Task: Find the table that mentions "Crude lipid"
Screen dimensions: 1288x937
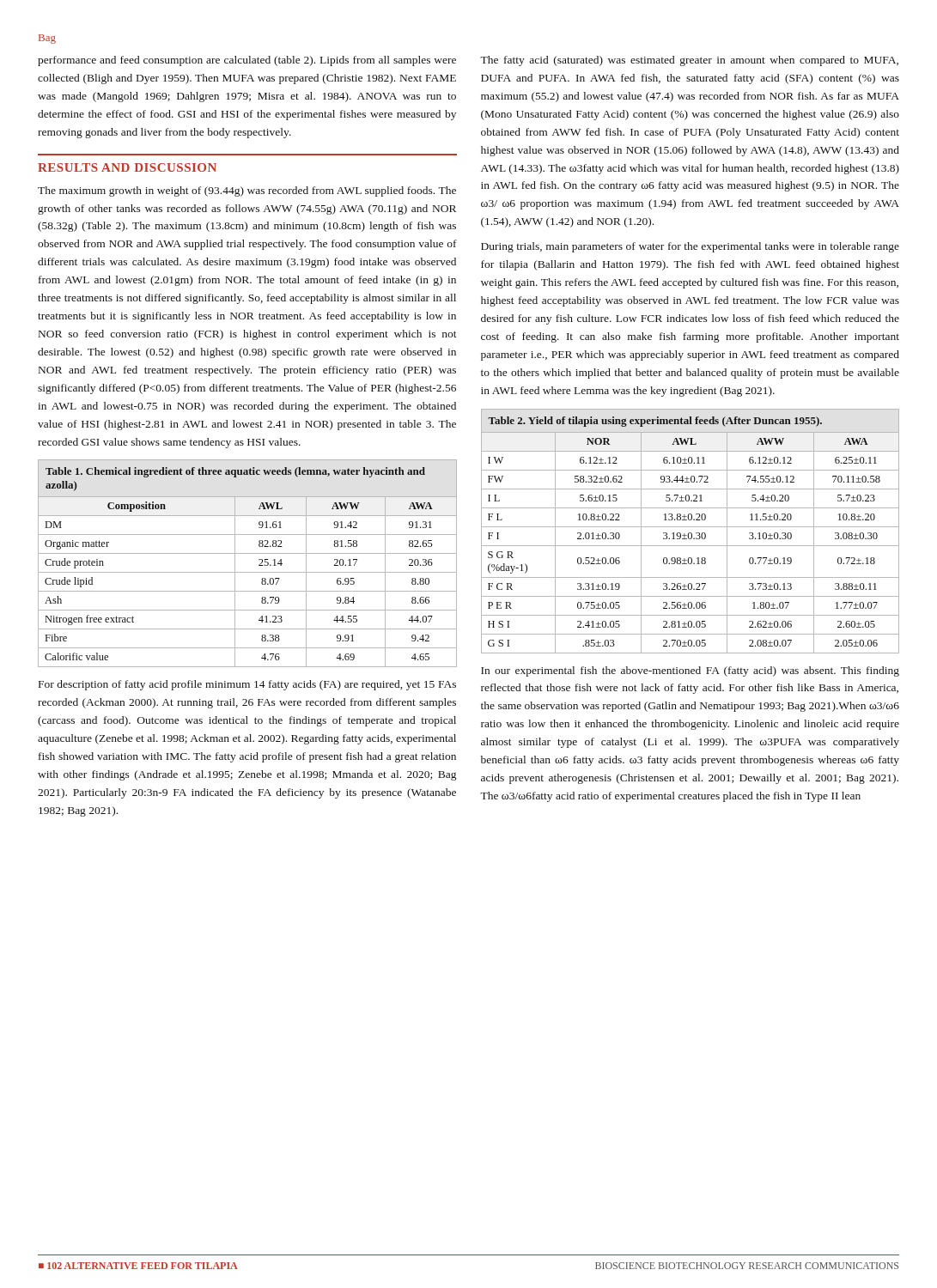Action: pyautogui.click(x=247, y=564)
